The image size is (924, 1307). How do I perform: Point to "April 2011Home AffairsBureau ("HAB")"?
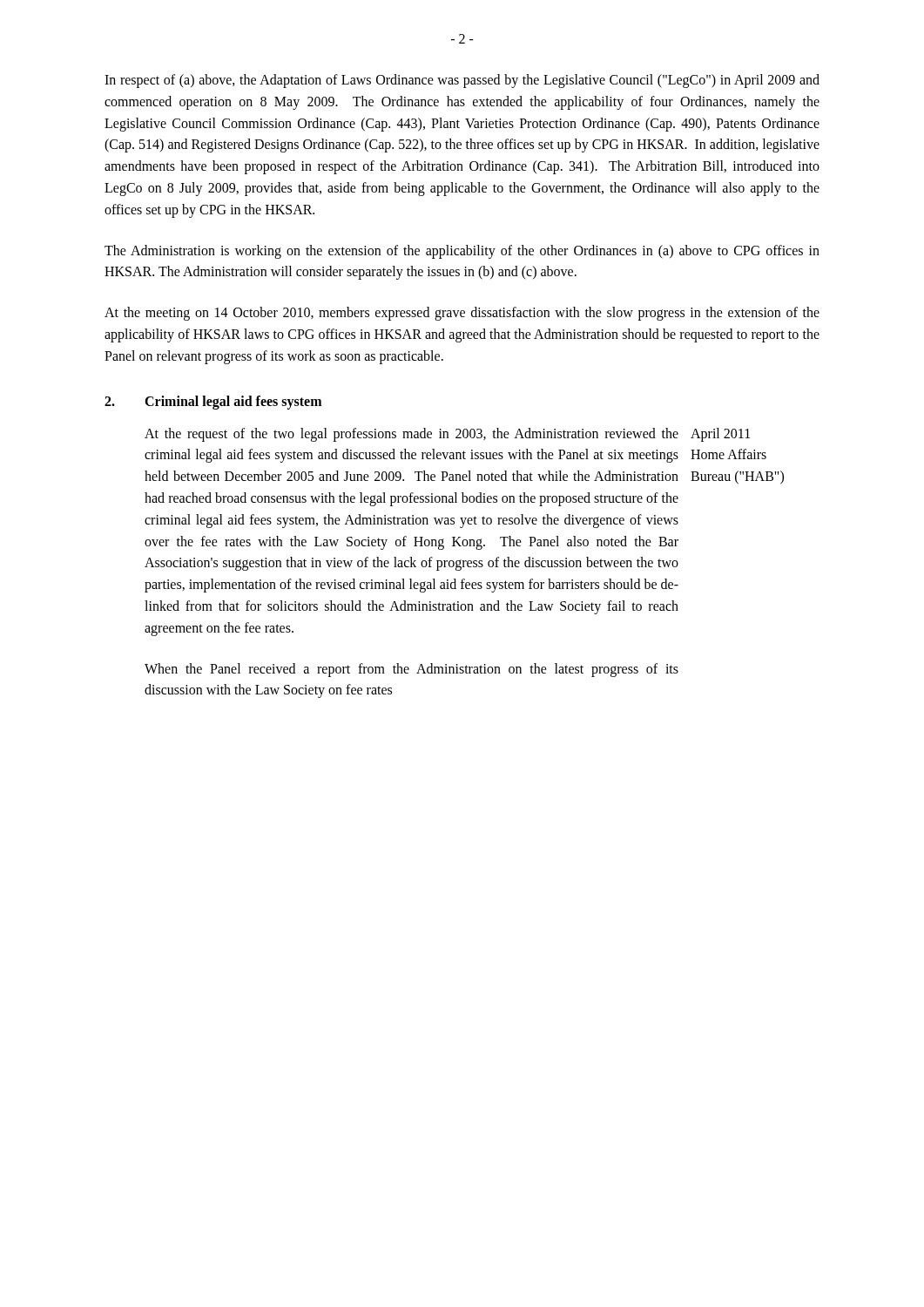737,455
